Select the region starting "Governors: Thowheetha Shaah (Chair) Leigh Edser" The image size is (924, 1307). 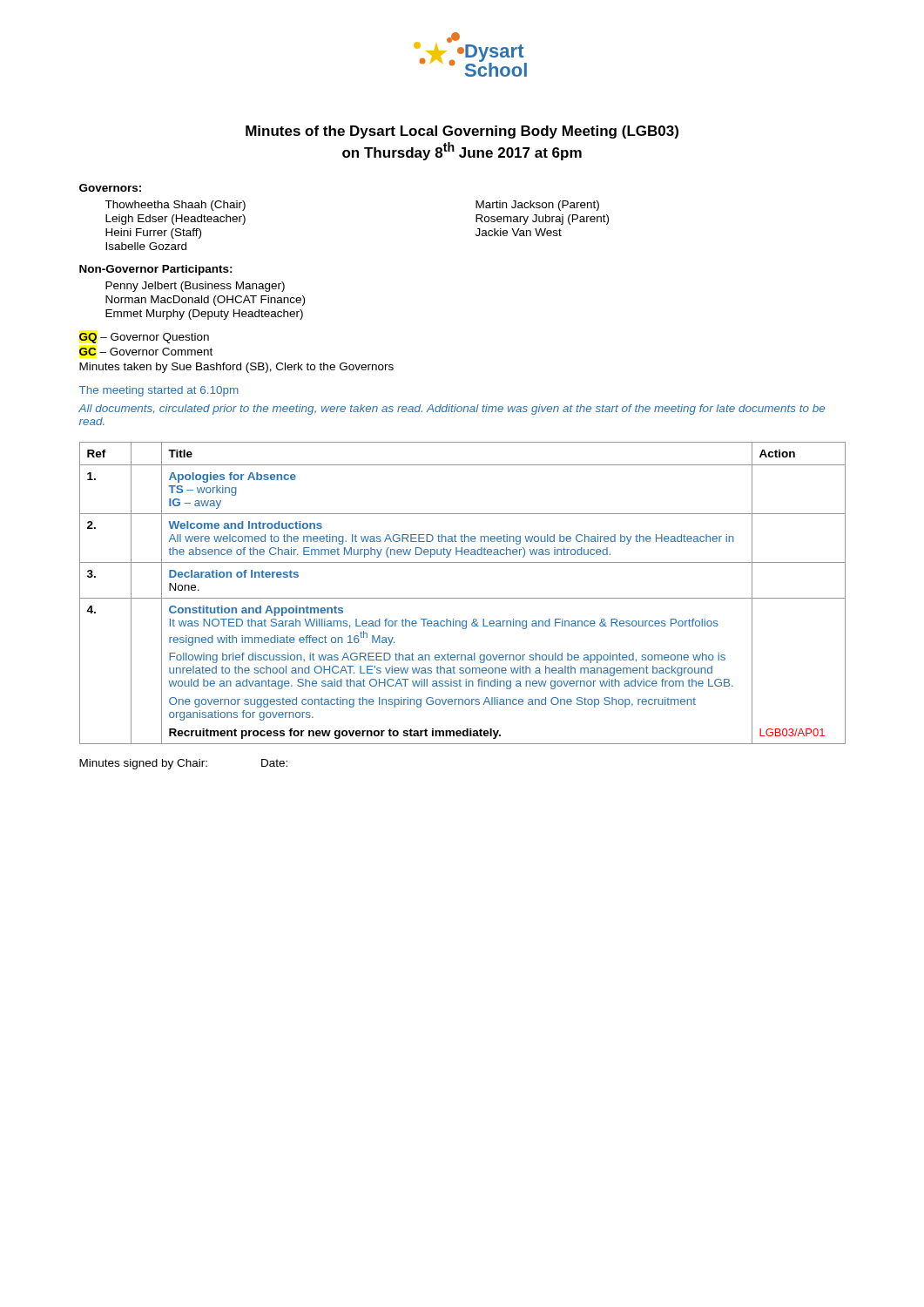(110, 188)
